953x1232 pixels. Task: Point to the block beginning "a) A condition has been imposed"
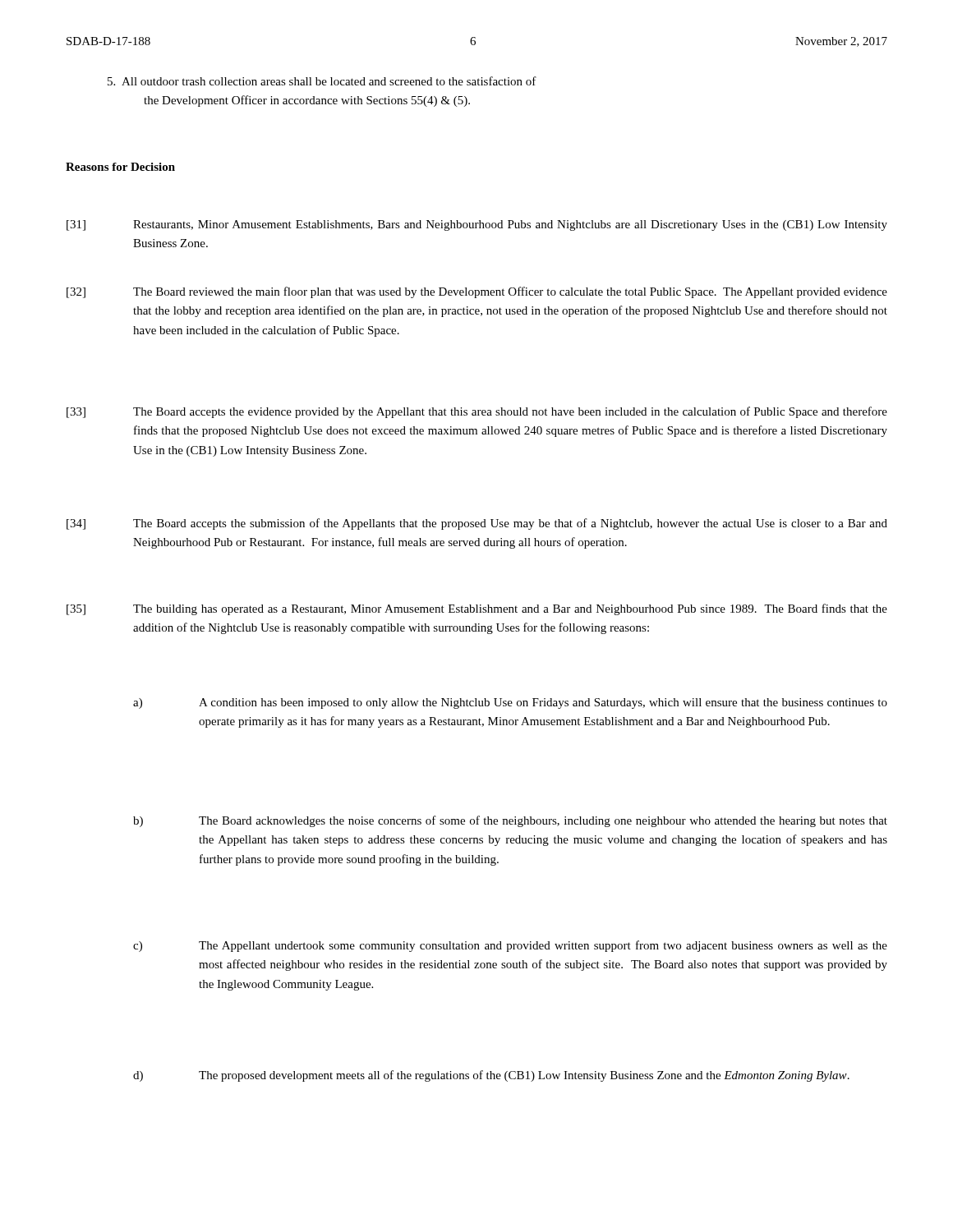tap(510, 712)
